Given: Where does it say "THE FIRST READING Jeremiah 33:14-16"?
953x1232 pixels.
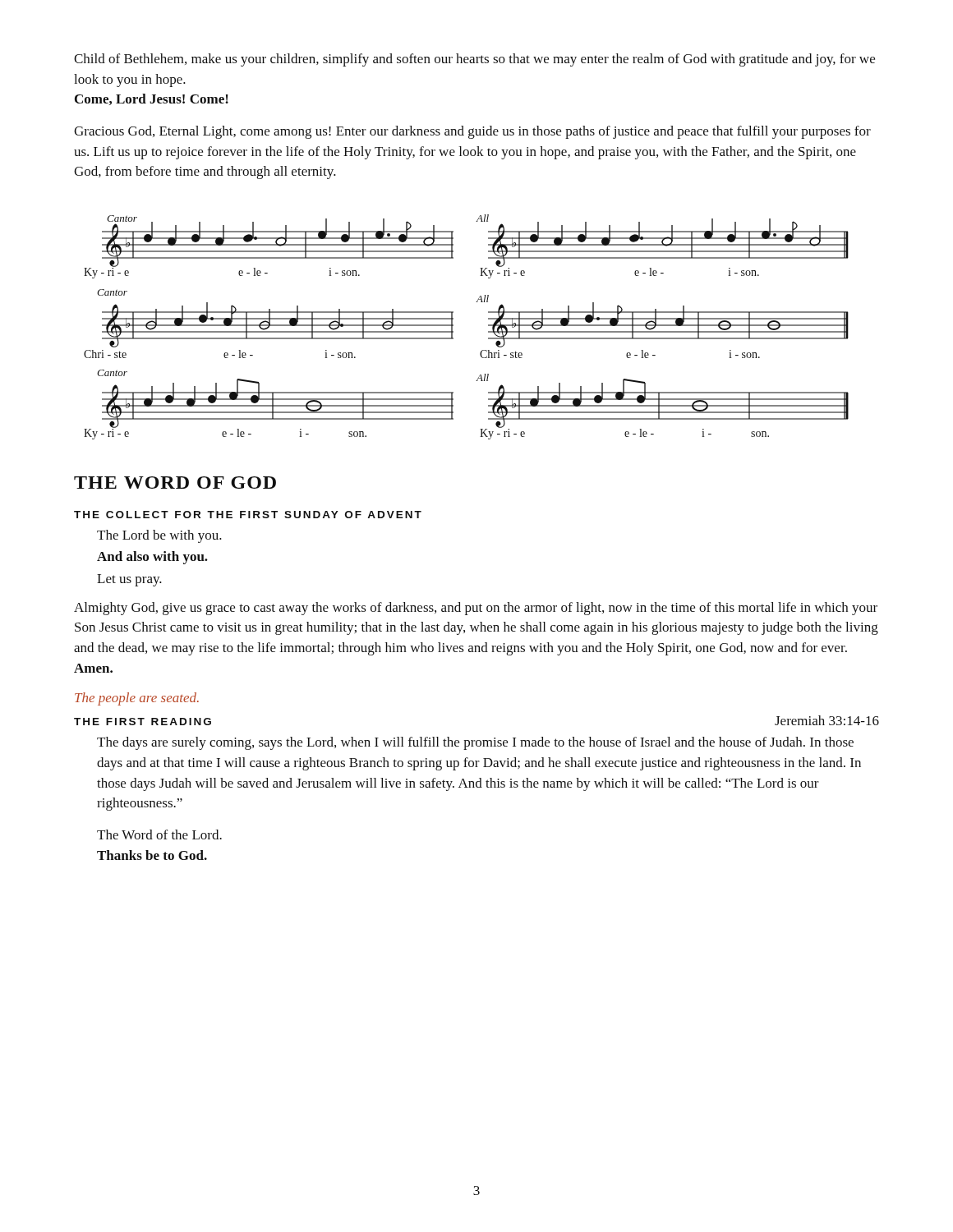Looking at the screenshot, I should (141, 720).
